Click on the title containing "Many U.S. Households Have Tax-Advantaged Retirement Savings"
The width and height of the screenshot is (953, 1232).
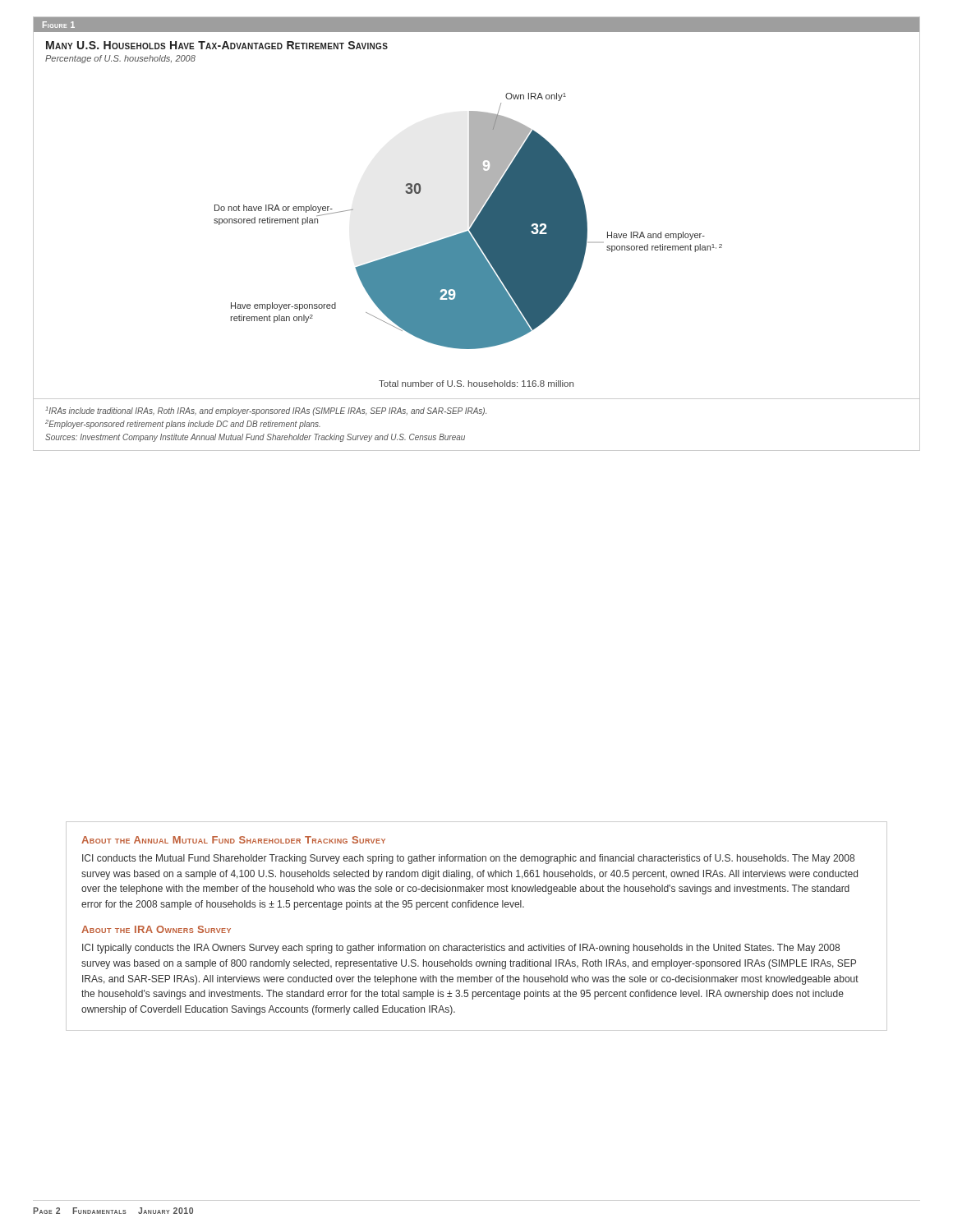[x=217, y=45]
